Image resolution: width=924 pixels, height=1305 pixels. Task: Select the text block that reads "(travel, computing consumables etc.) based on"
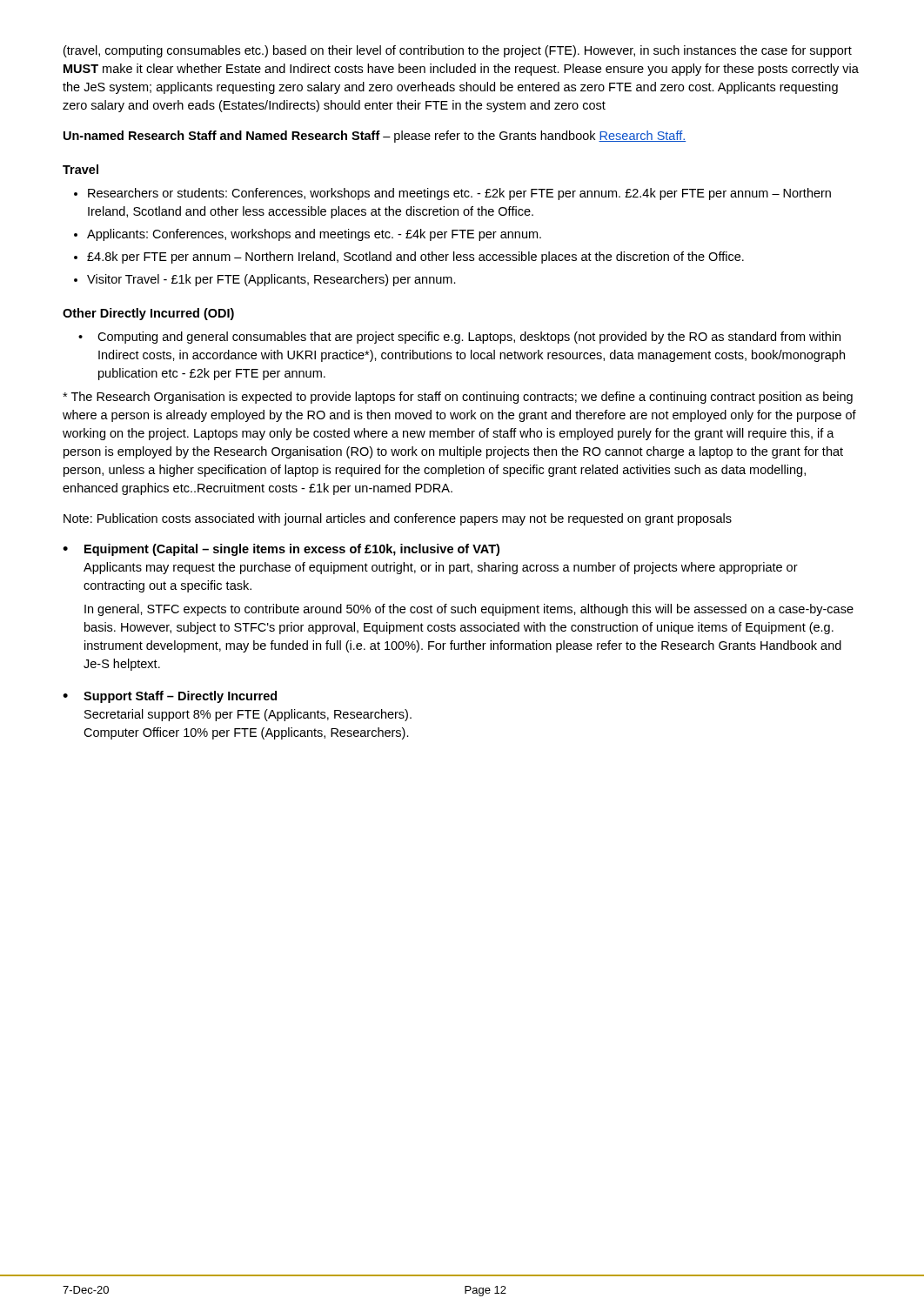click(x=461, y=78)
